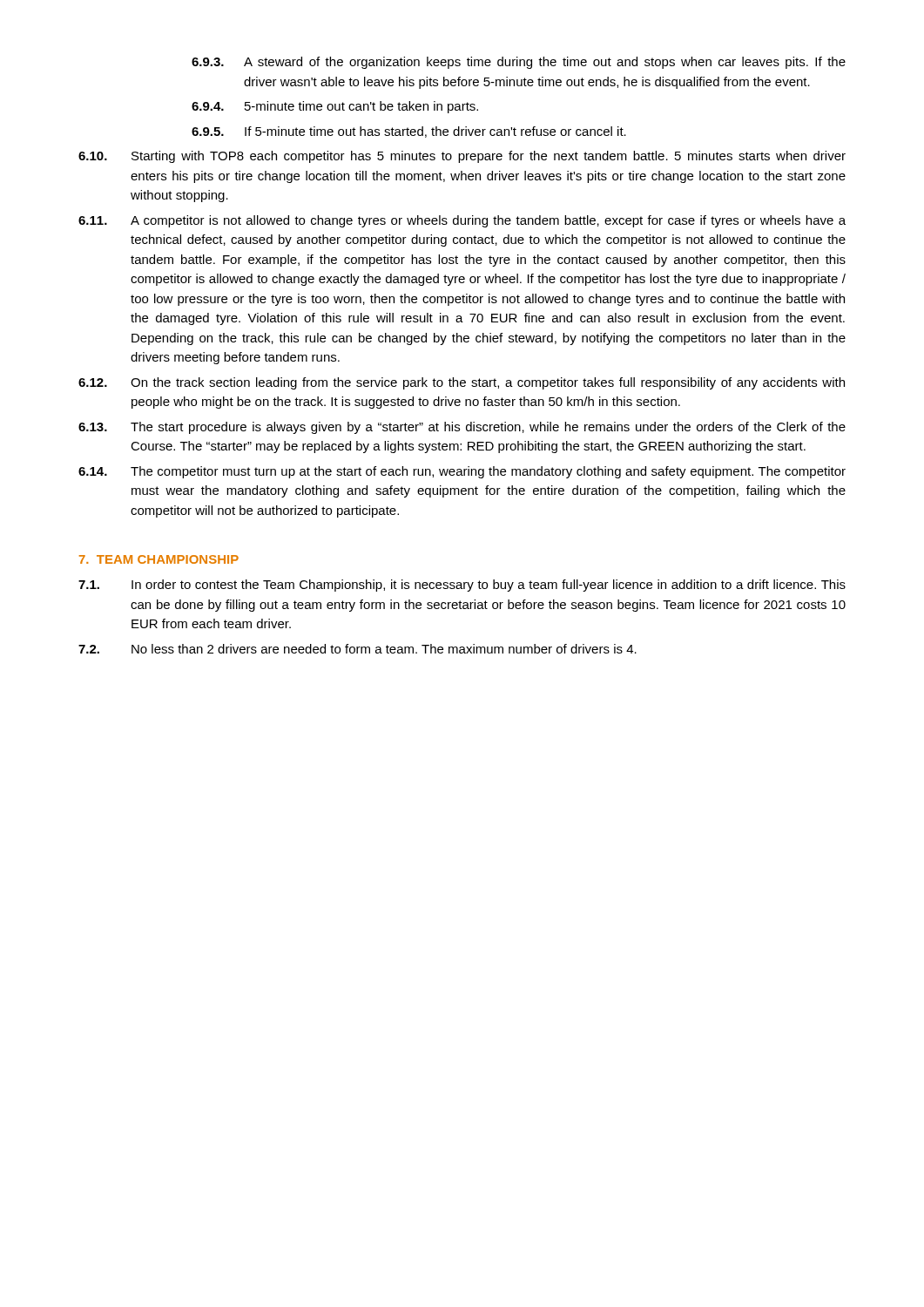The width and height of the screenshot is (924, 1307).
Task: Click on the element starting "6.11. A competitor is not"
Action: click(462, 289)
